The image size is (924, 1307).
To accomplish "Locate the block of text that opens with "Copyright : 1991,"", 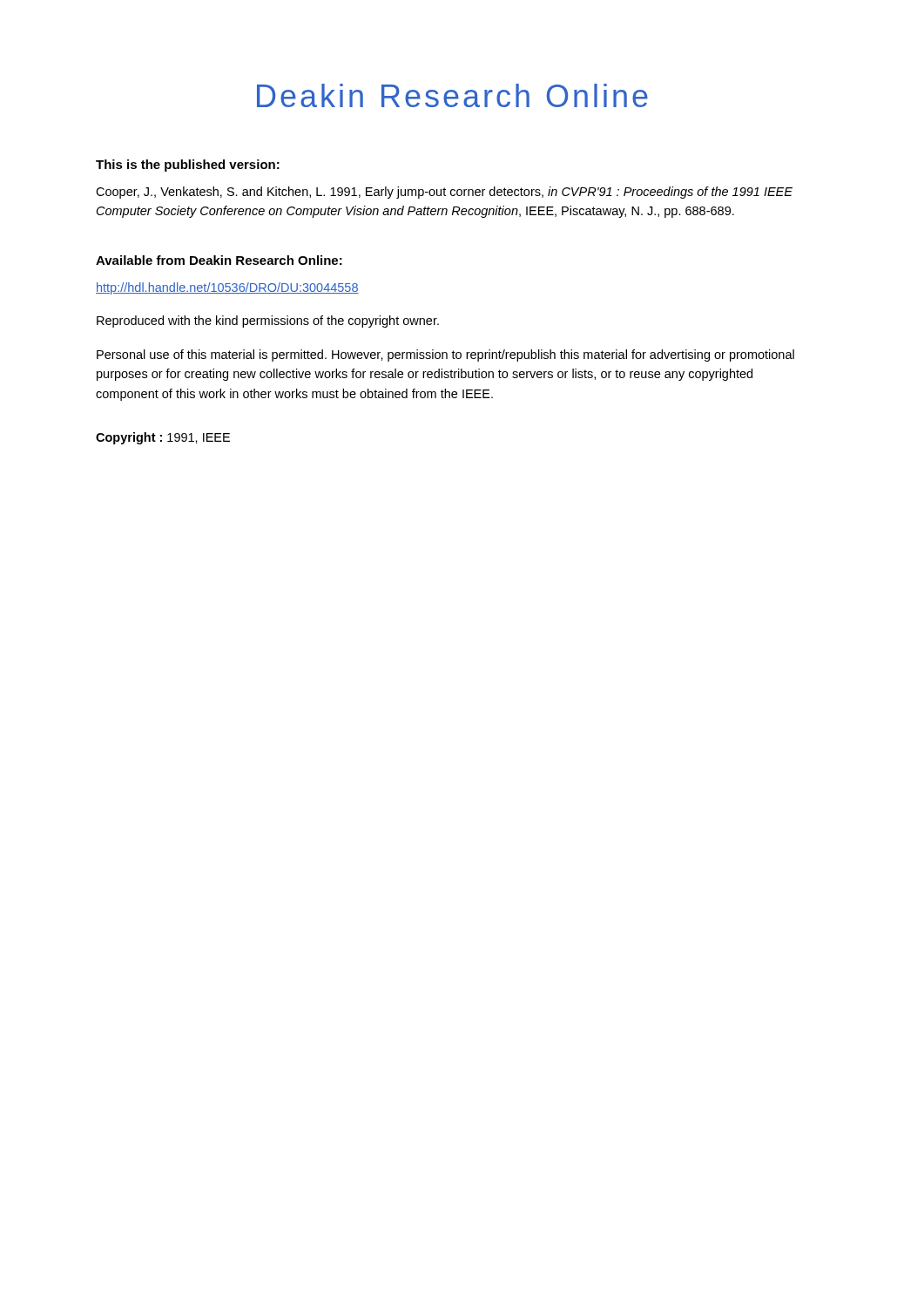I will pyautogui.click(x=163, y=438).
